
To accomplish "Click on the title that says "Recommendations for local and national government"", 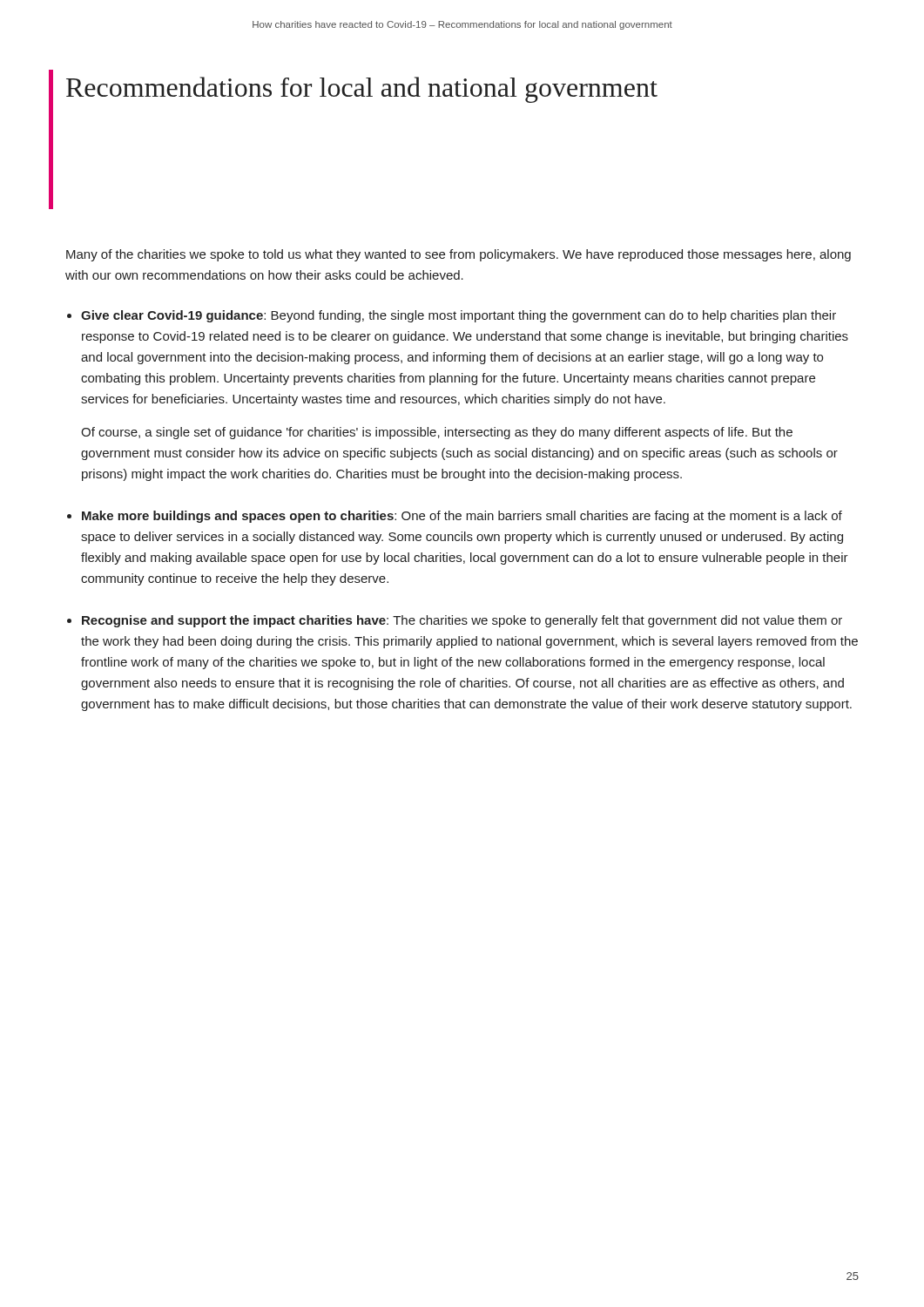I will pos(462,87).
